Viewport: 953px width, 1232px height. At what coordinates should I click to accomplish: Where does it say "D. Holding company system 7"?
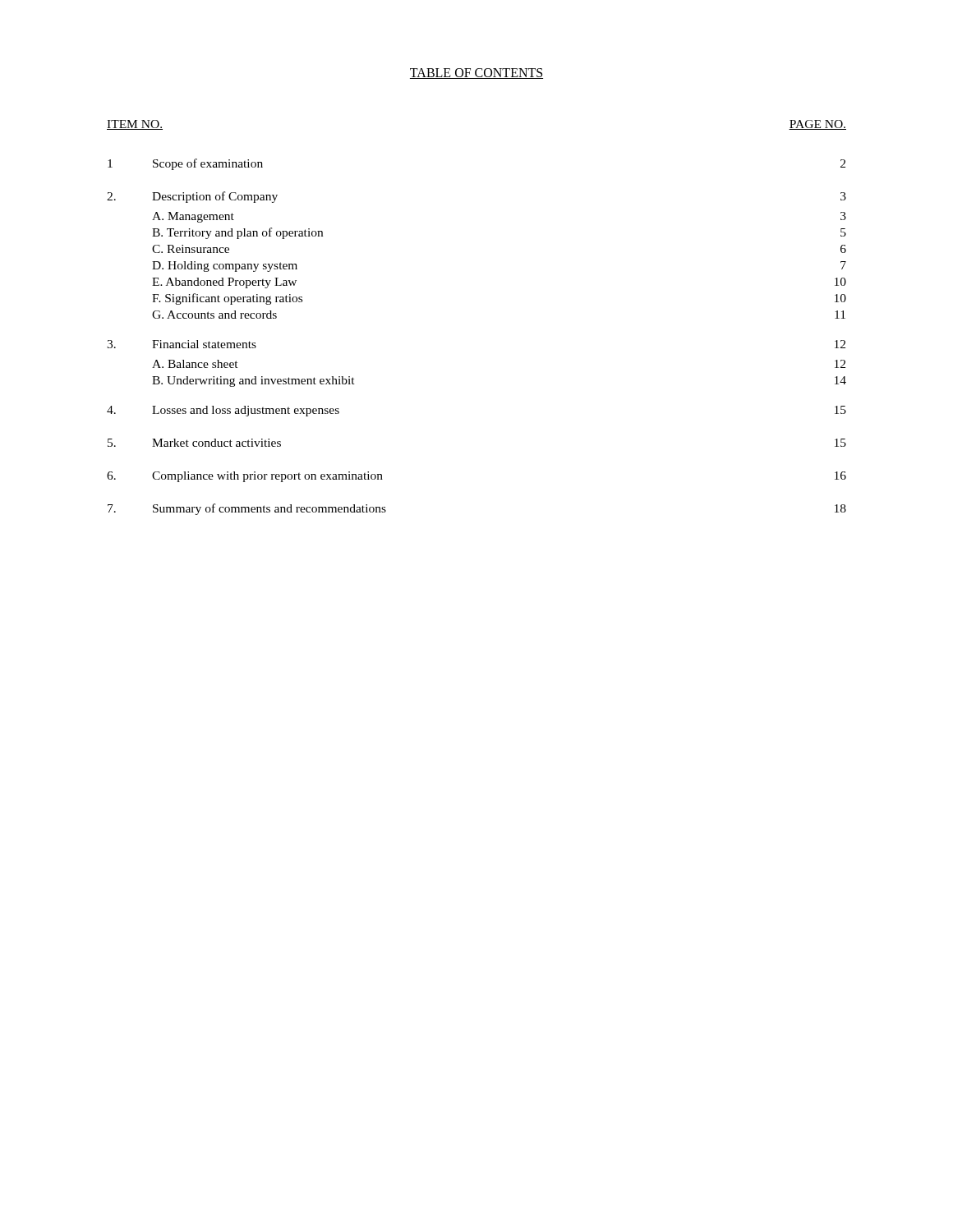pyautogui.click(x=214, y=267)
